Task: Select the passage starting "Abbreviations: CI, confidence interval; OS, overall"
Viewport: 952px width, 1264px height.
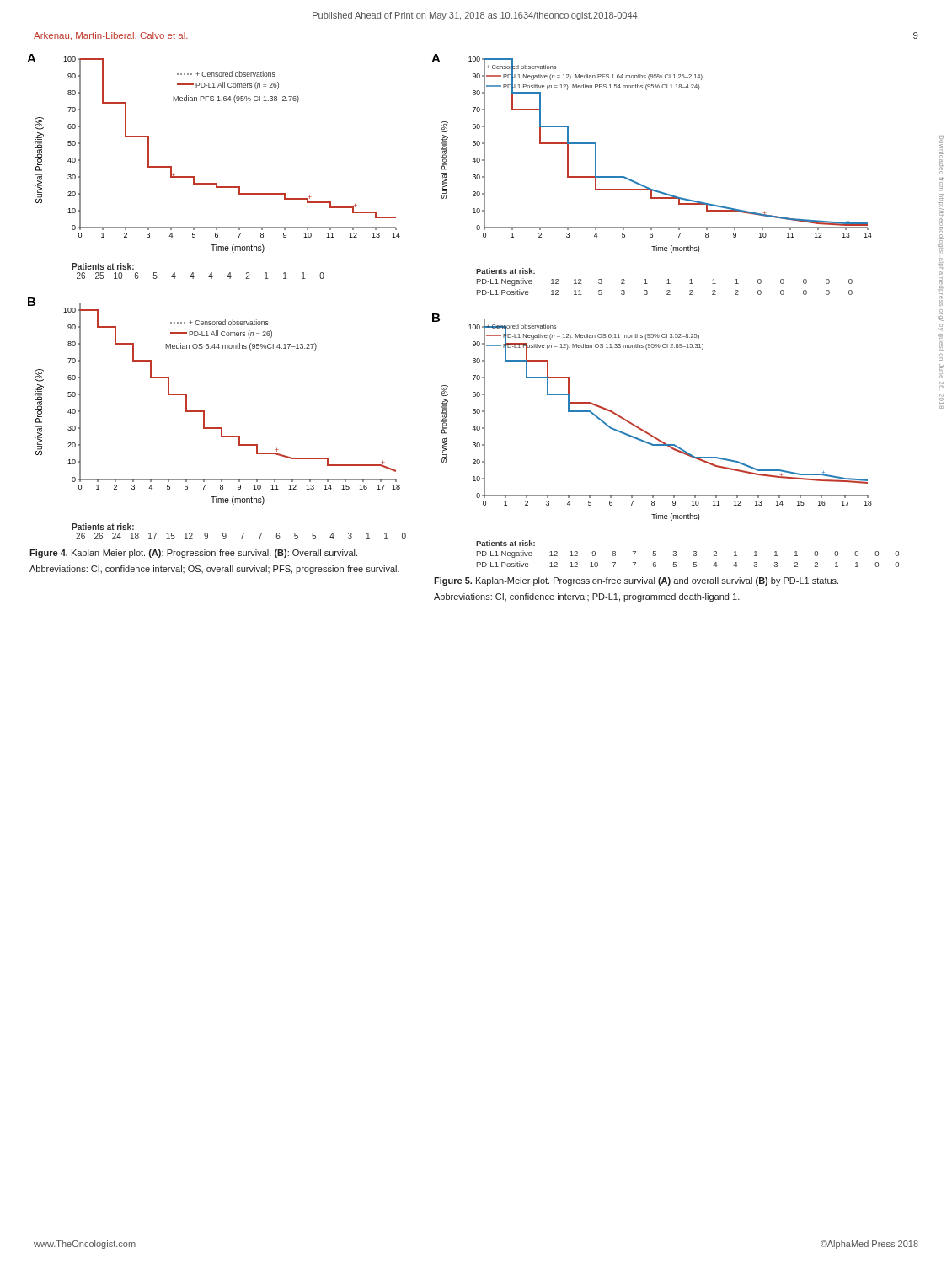Action: [215, 569]
